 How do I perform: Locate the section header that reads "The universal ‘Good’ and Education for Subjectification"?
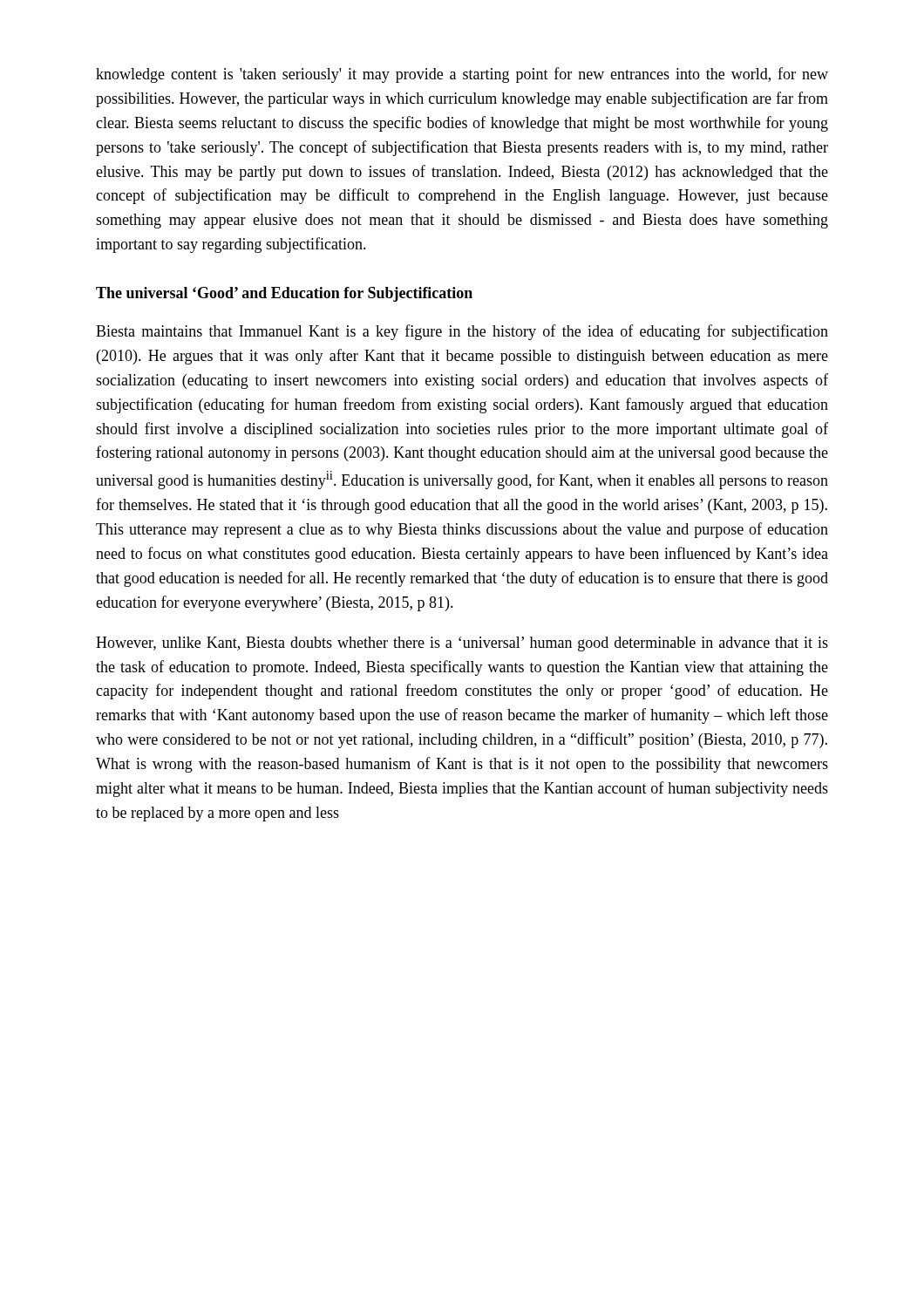click(284, 293)
